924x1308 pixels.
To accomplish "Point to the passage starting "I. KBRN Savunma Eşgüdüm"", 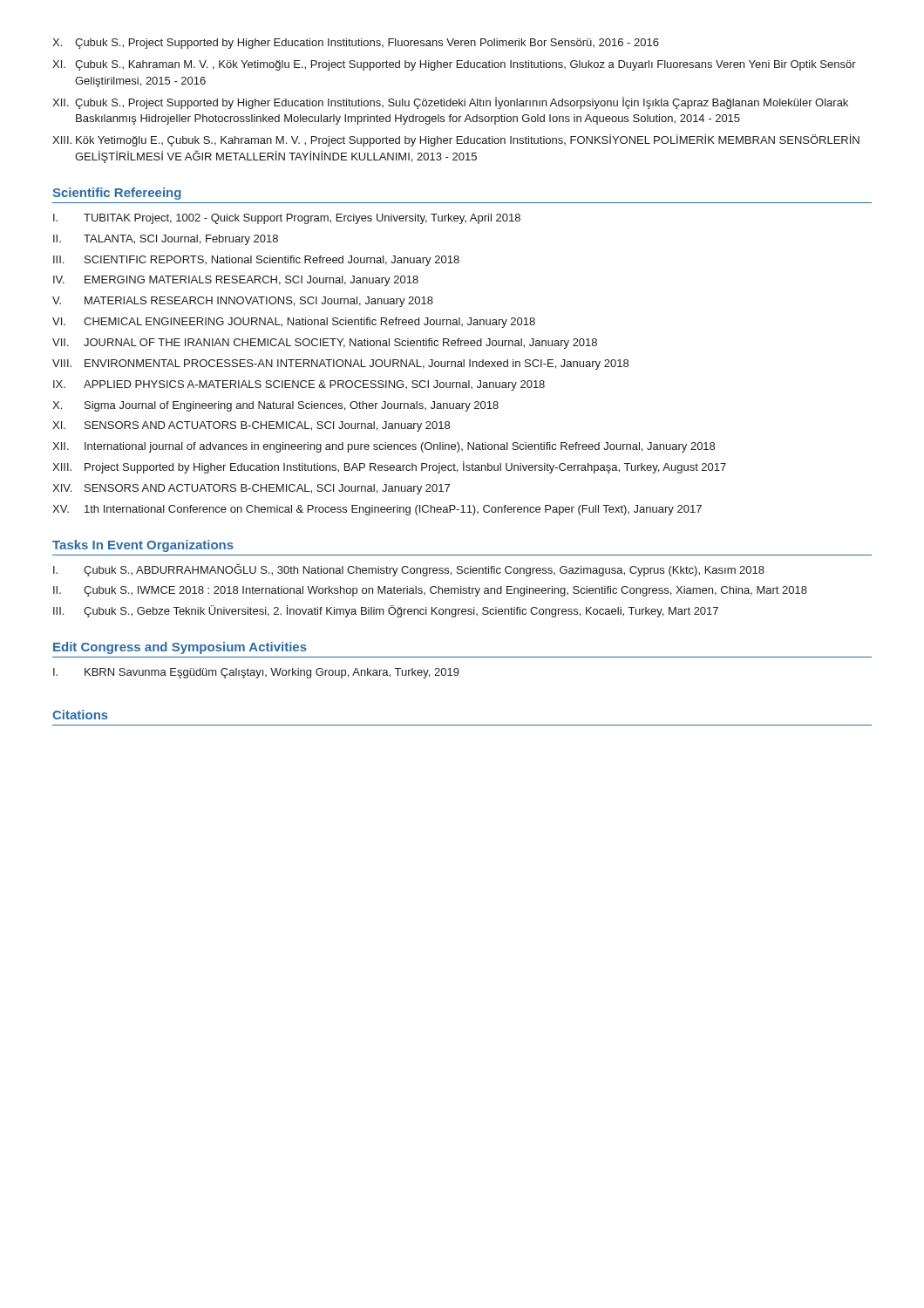I will click(256, 673).
